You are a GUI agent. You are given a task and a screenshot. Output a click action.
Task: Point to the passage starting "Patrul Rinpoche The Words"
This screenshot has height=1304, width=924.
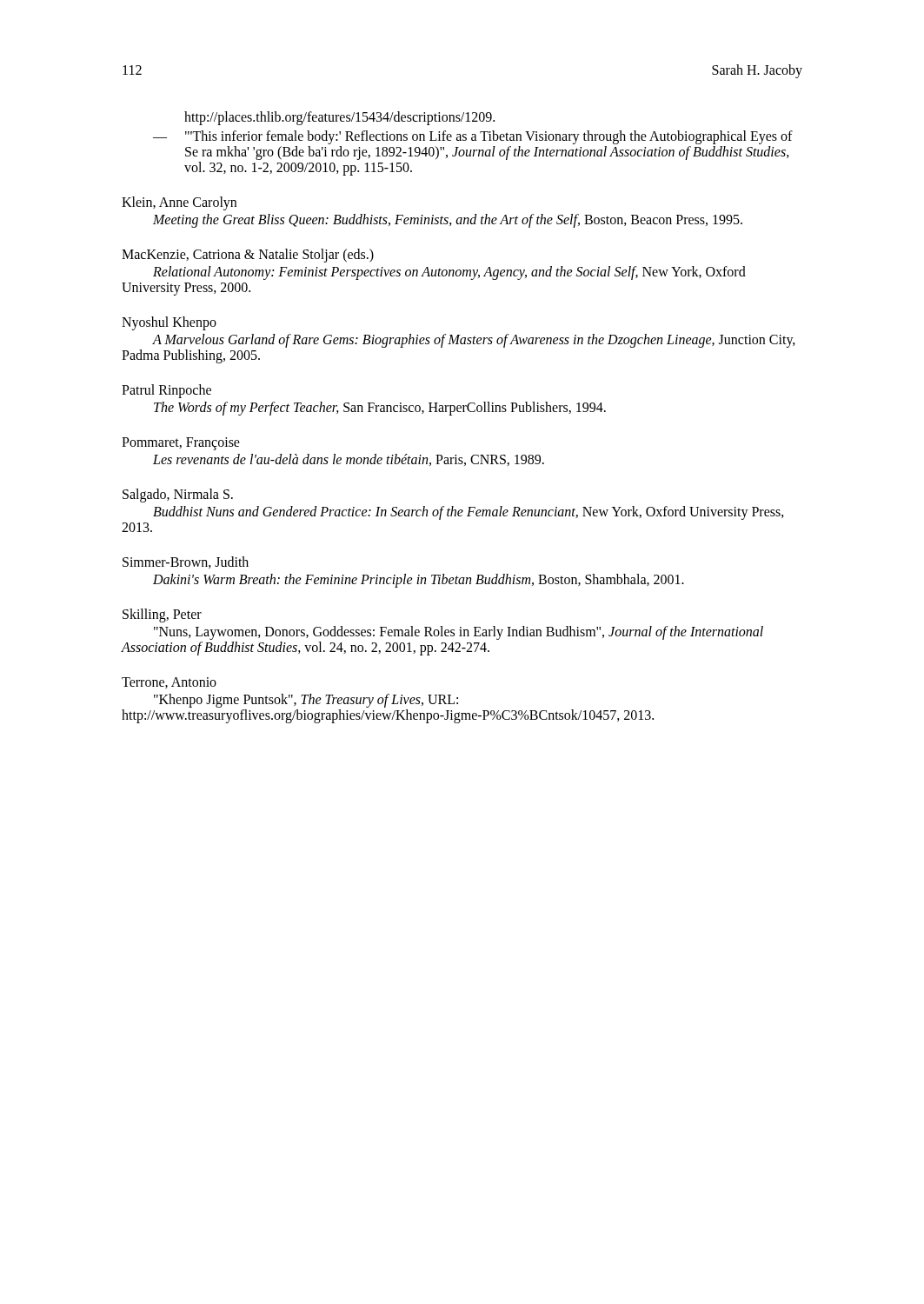tap(462, 399)
